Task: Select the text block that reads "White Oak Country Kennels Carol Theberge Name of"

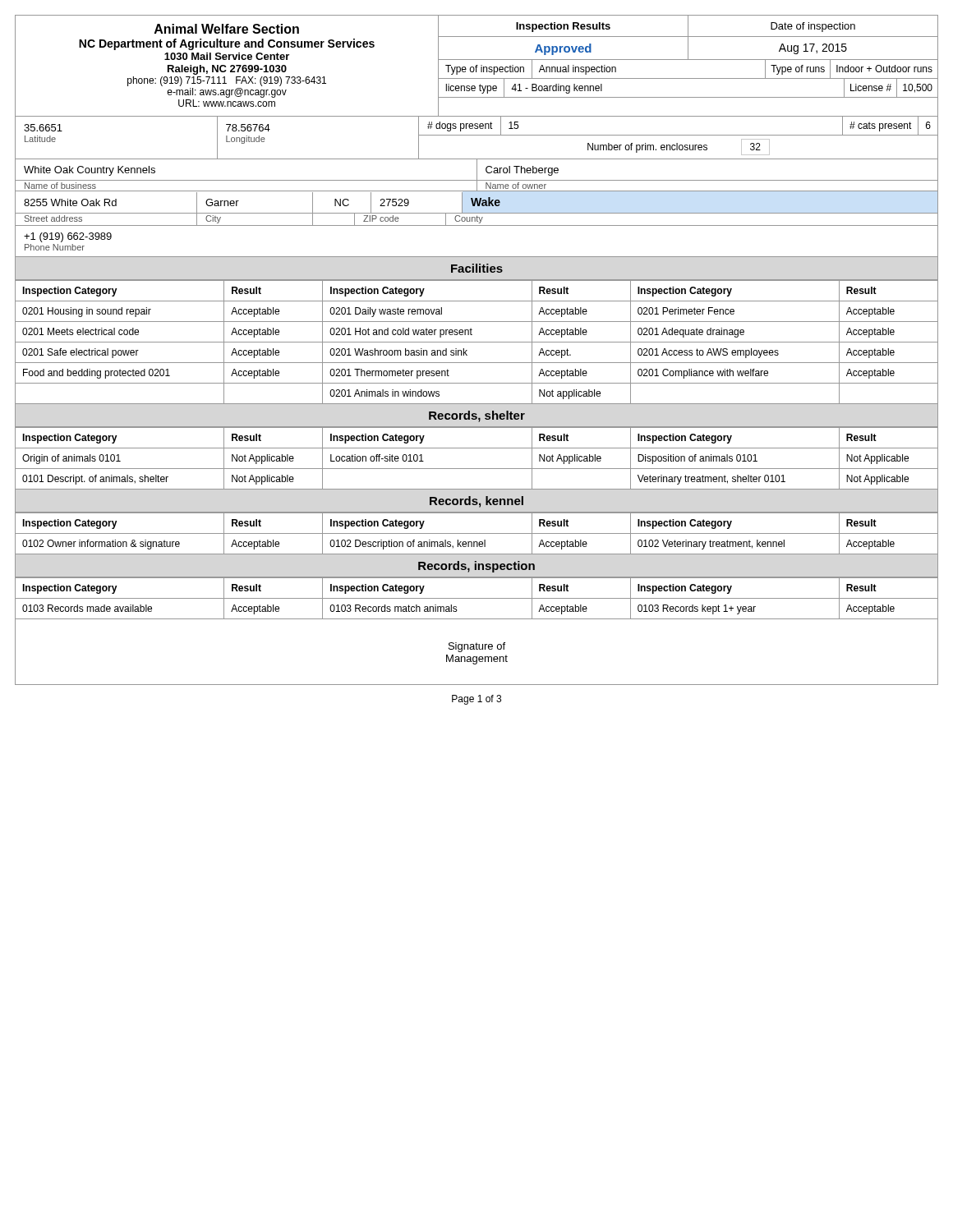Action: click(476, 208)
